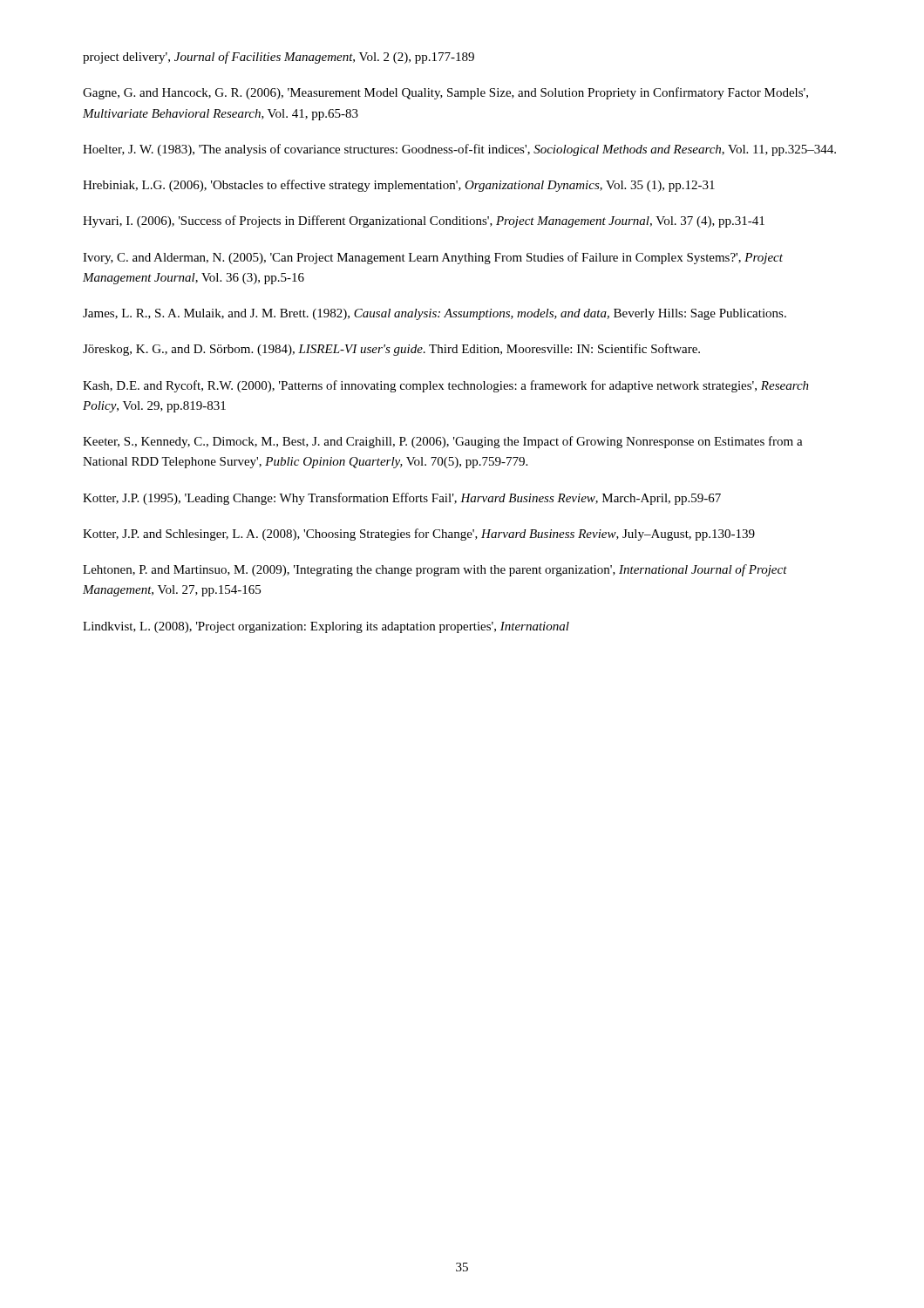Click on the text block starting "Ivory, C. and Alderman, N. (2005),"
The height and width of the screenshot is (1308, 924).
tap(433, 267)
